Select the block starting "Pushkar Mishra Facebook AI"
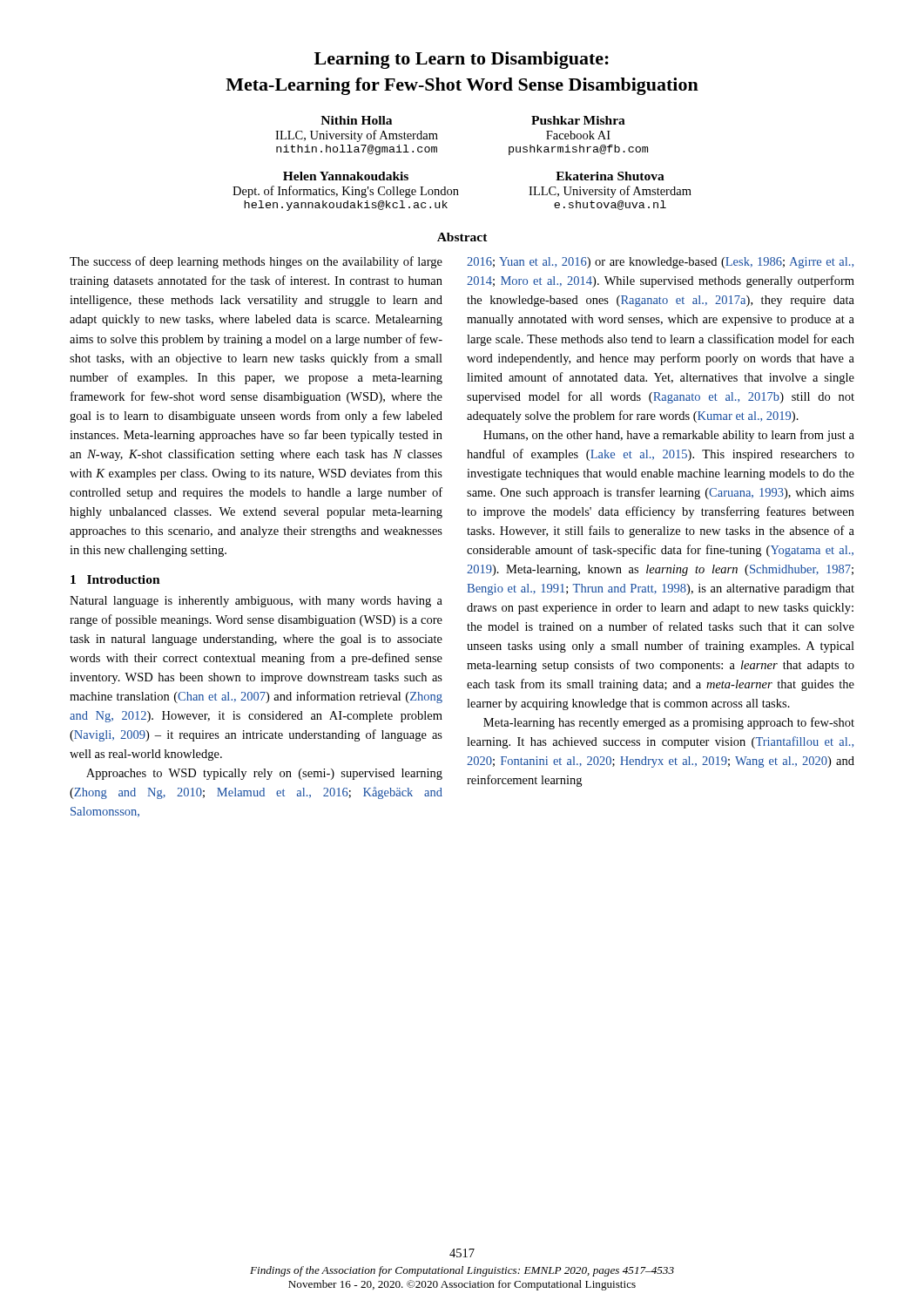Image resolution: width=924 pixels, height=1307 pixels. click(578, 134)
